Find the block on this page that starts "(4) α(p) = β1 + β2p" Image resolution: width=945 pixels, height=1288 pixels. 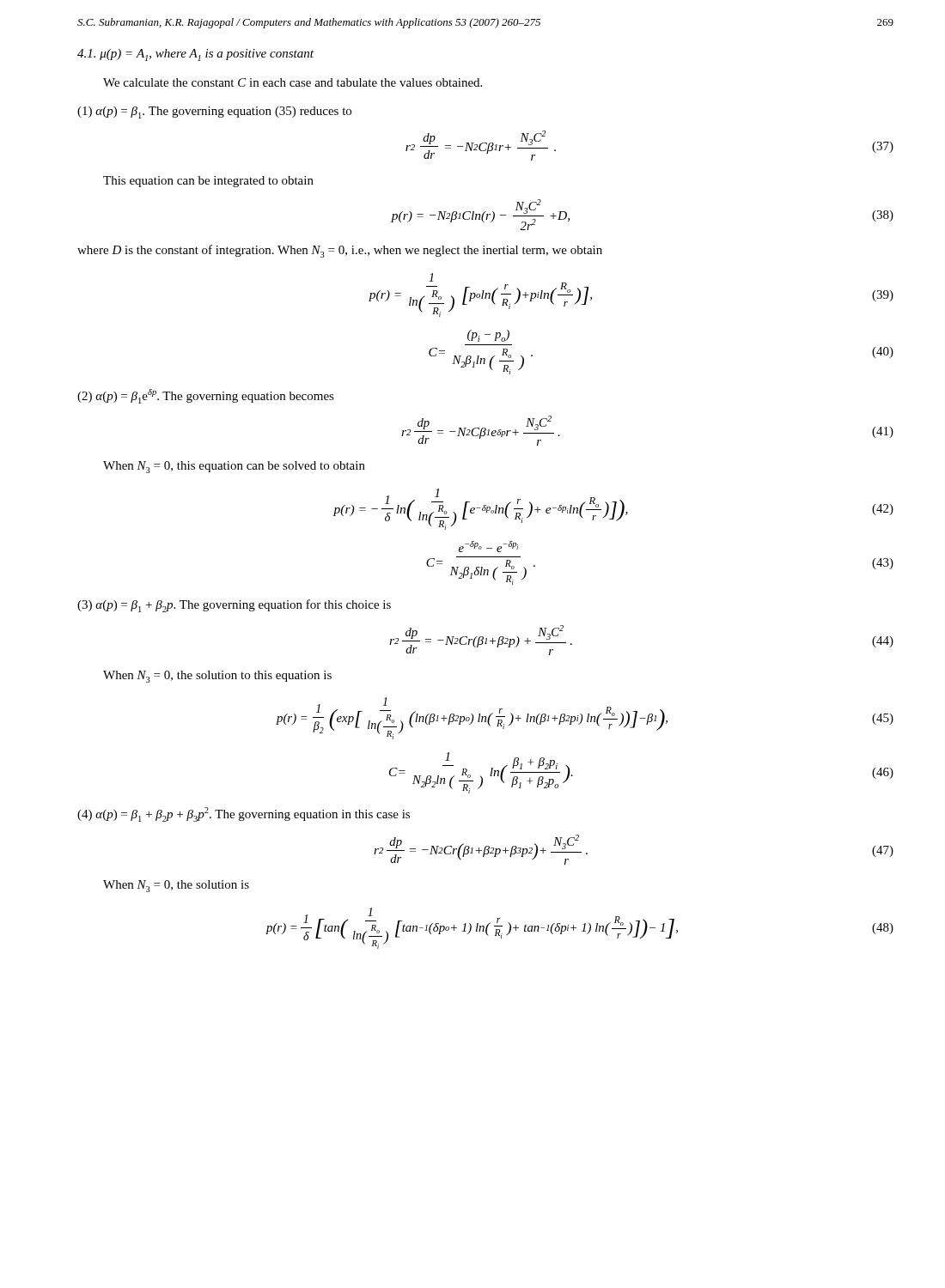coord(244,815)
